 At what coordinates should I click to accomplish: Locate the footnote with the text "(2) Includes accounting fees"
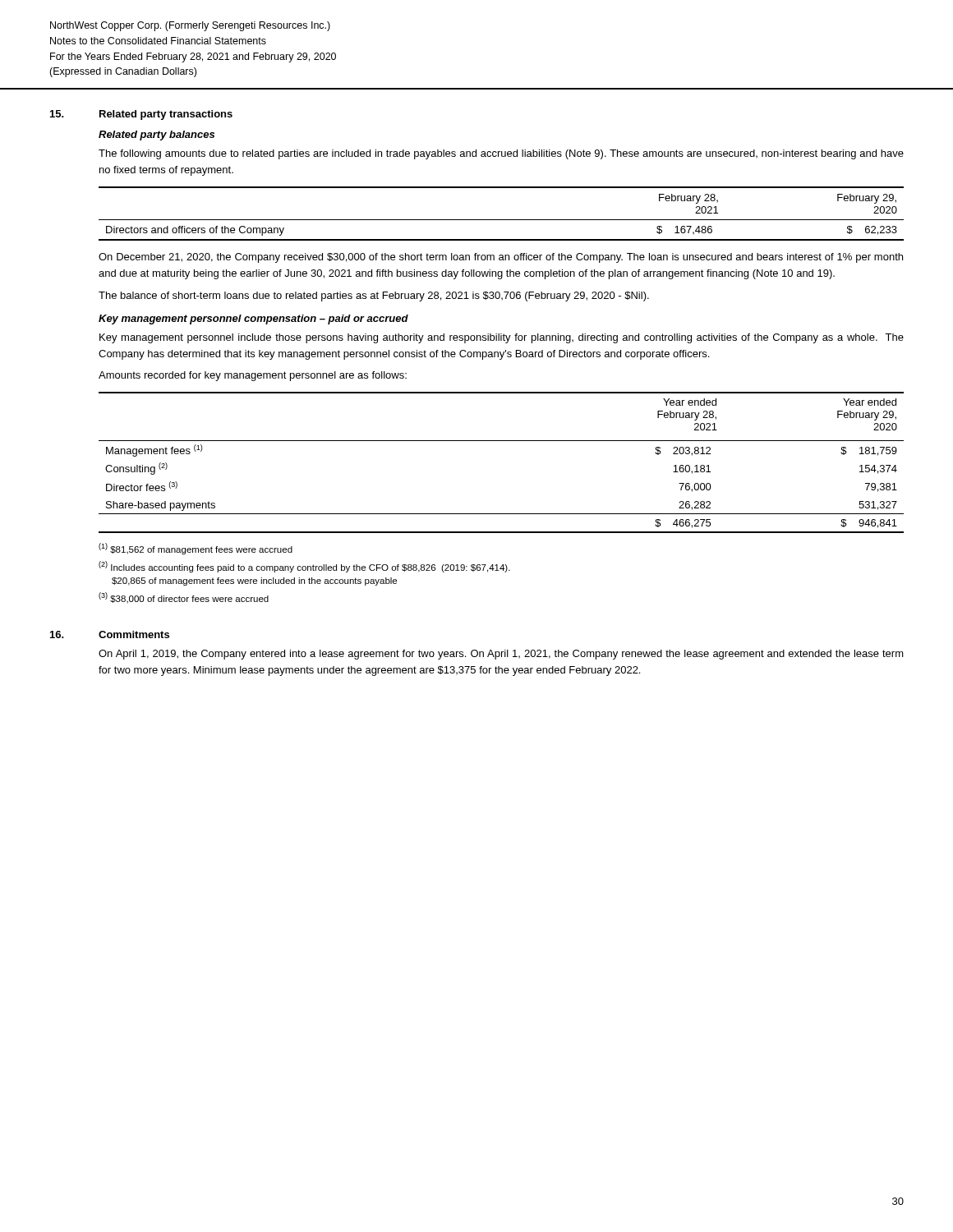[304, 573]
